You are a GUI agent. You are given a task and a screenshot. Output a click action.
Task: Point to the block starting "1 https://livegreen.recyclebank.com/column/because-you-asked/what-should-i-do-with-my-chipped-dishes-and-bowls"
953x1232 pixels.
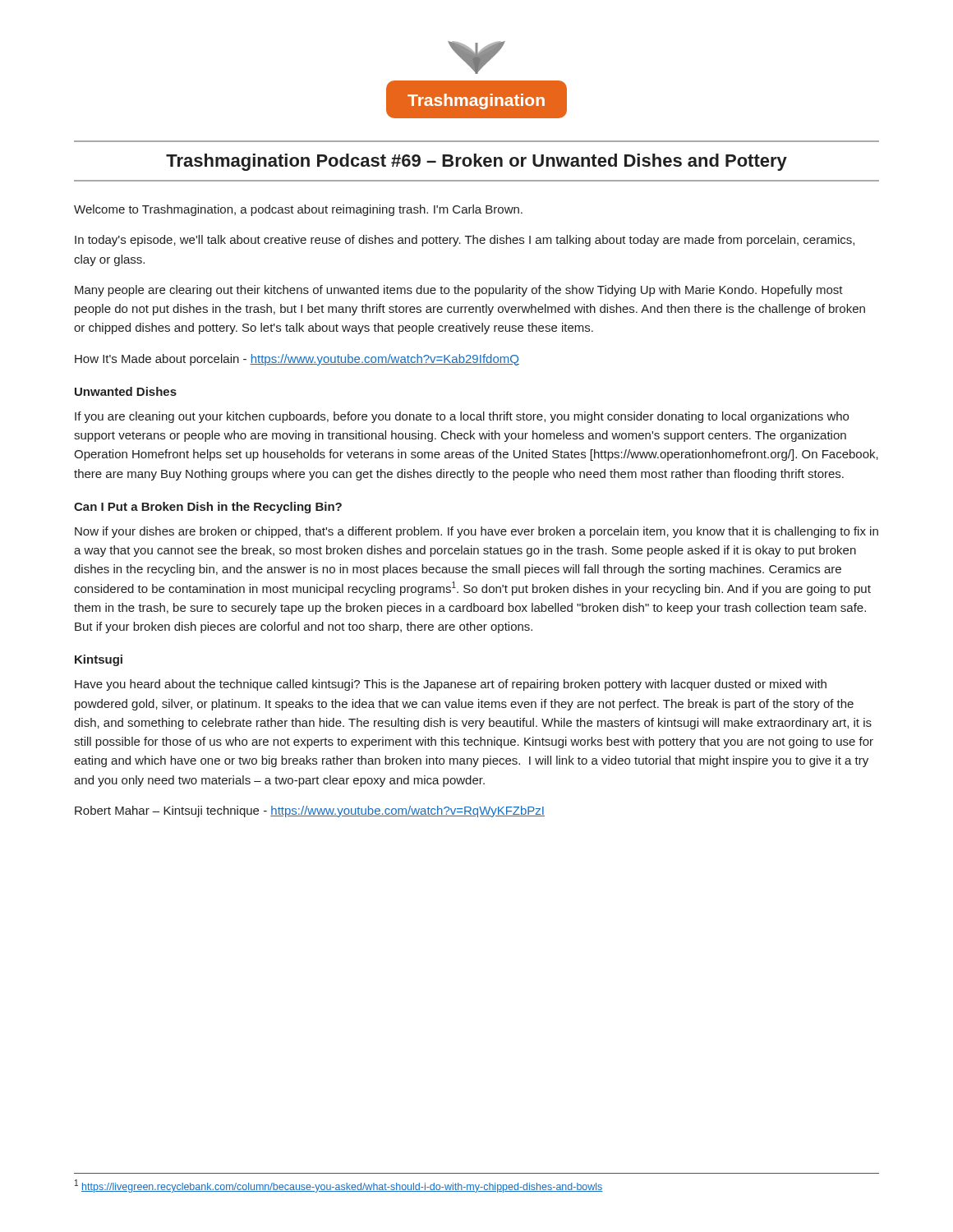click(x=338, y=1186)
